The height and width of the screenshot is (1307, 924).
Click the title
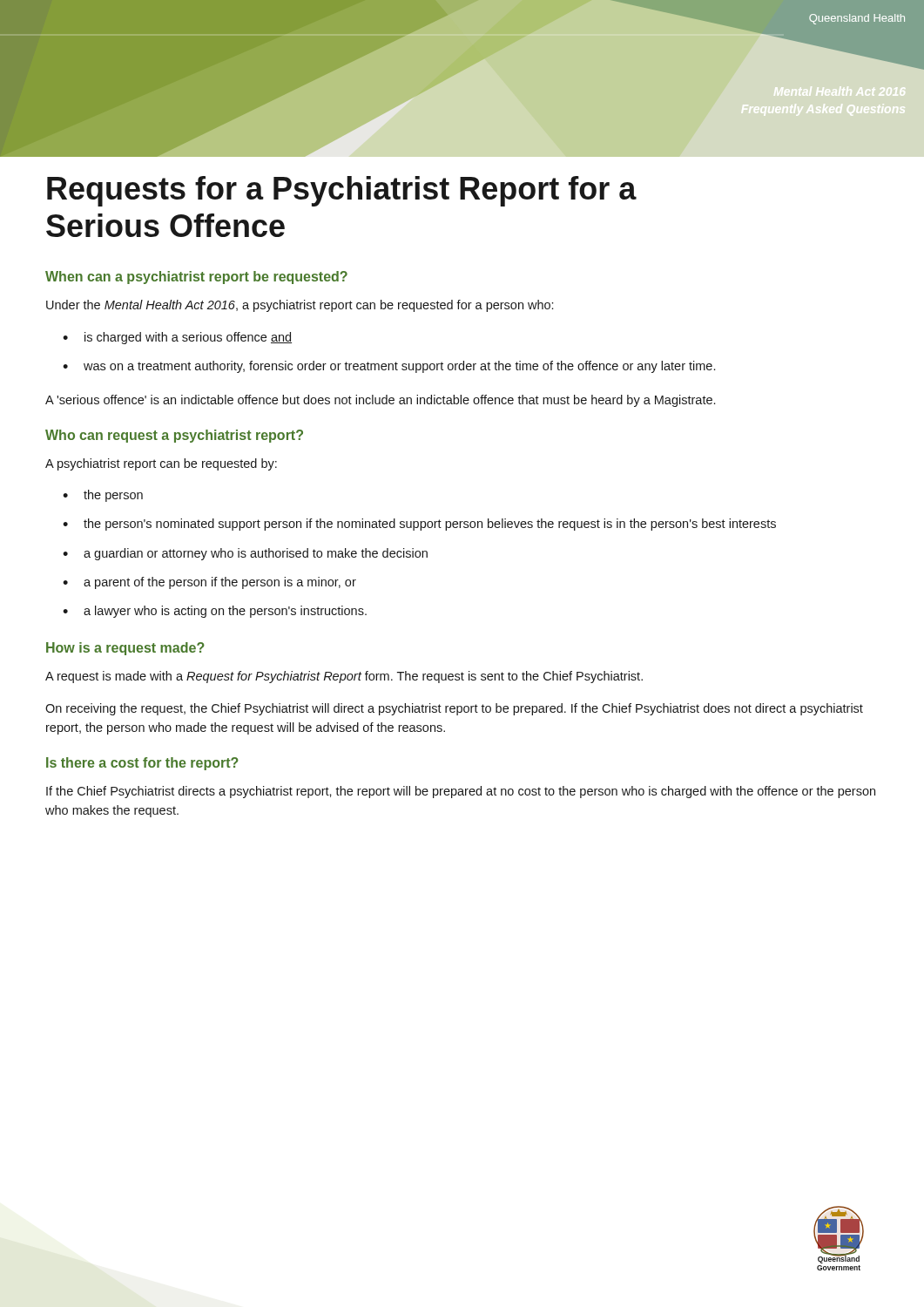(462, 208)
